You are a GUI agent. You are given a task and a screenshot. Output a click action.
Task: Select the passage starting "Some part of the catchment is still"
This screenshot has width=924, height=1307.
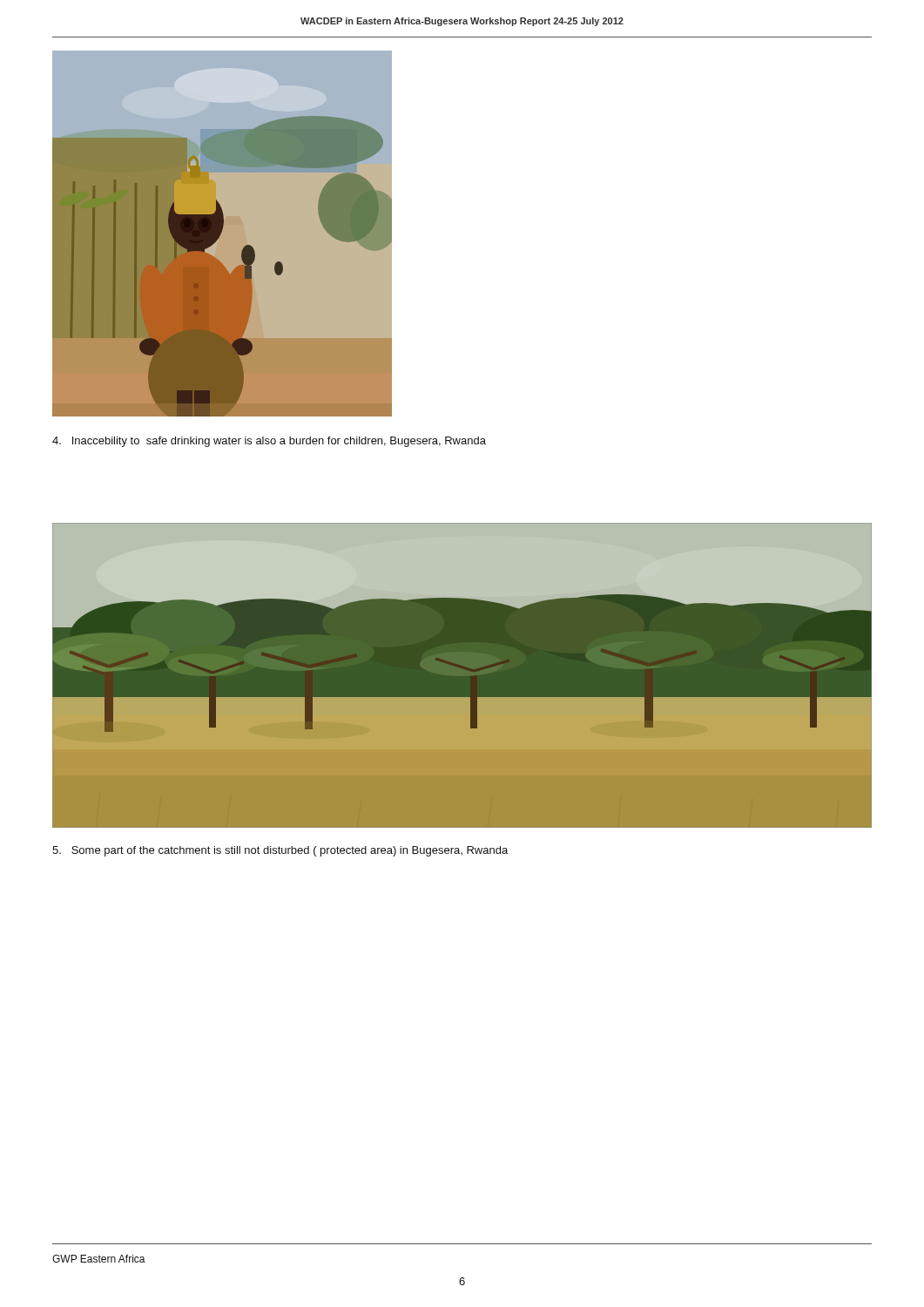(x=280, y=850)
